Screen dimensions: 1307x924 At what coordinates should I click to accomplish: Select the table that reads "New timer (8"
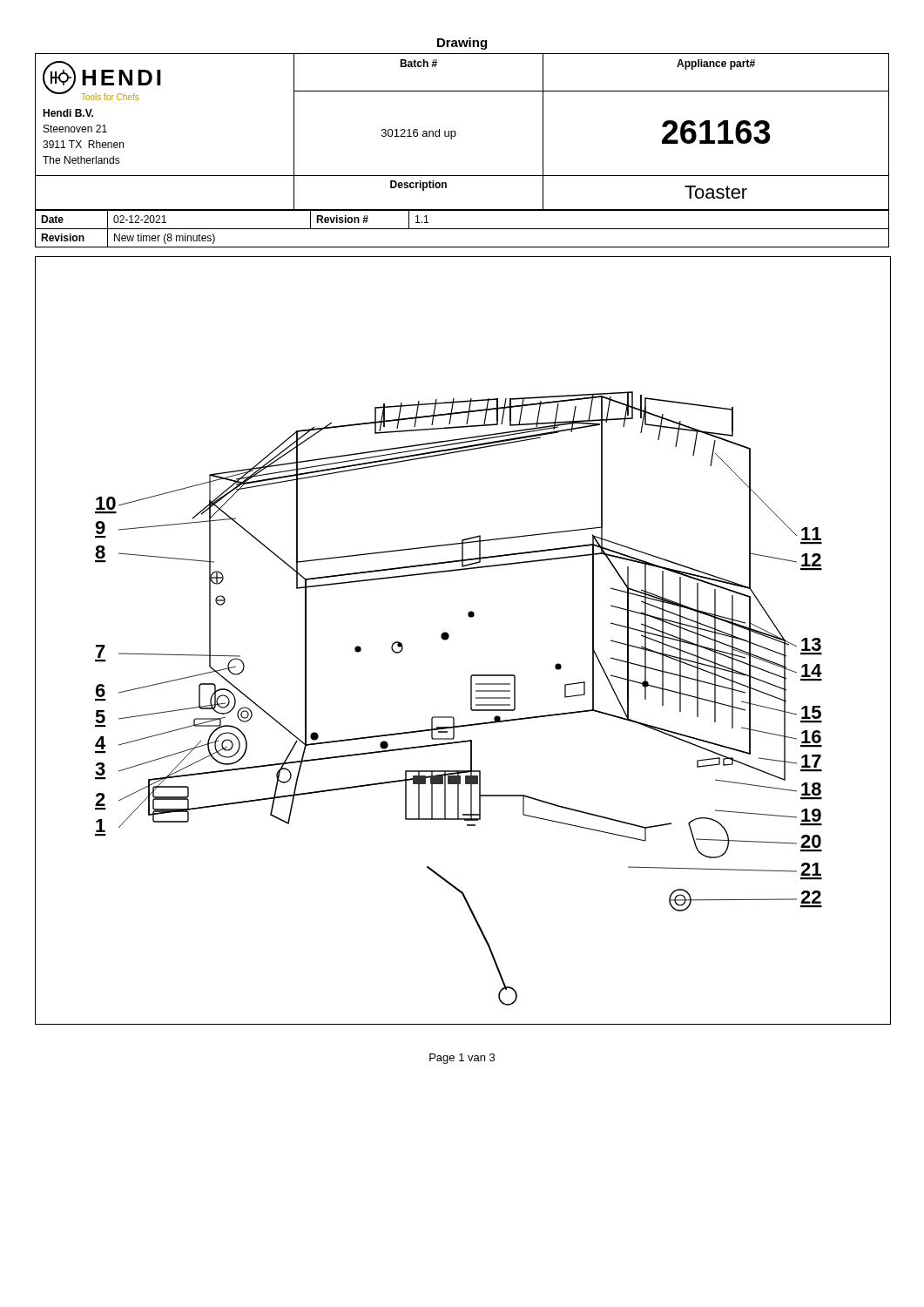click(x=462, y=229)
